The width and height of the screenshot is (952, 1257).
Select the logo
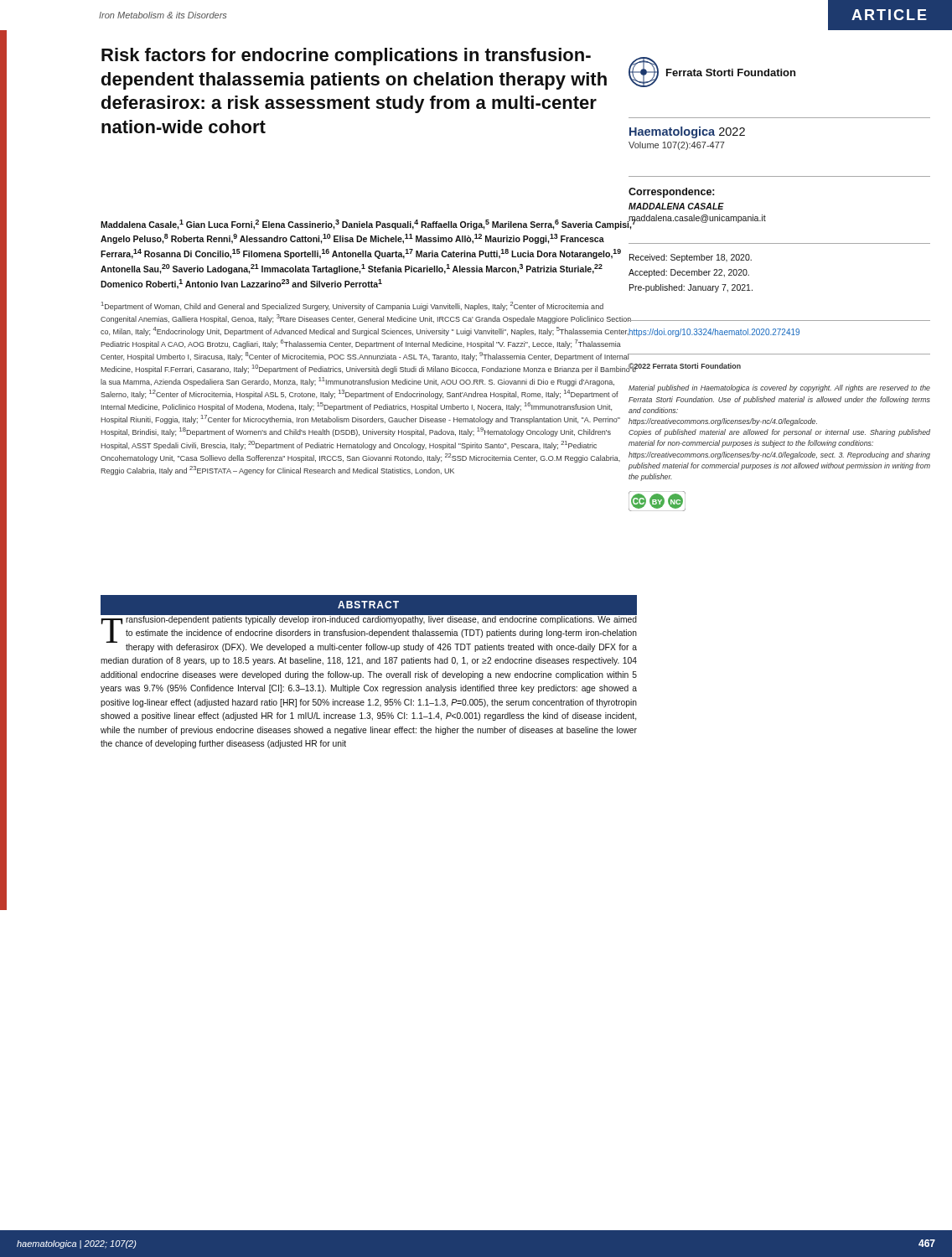(x=779, y=72)
